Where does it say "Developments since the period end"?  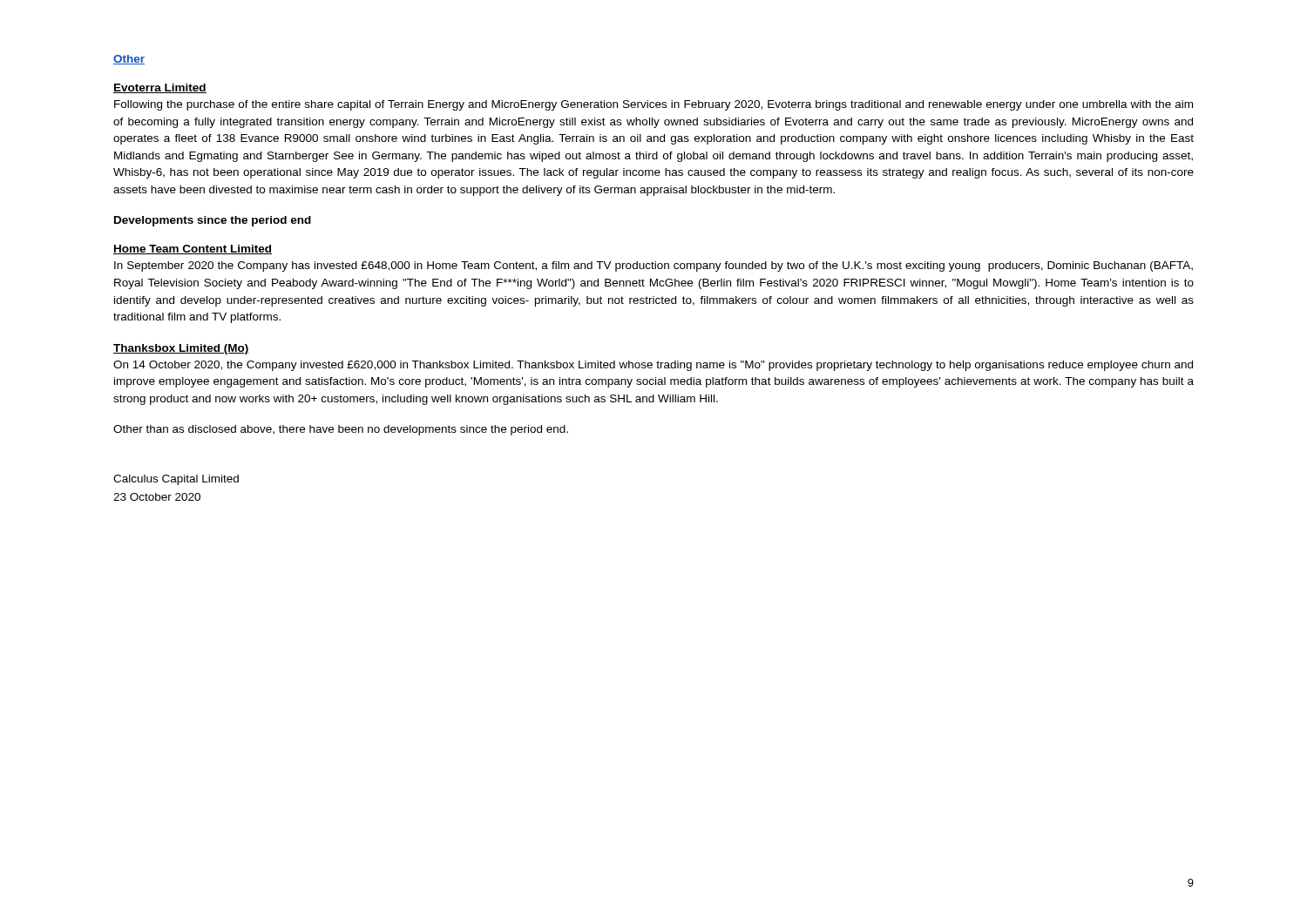coord(213,221)
